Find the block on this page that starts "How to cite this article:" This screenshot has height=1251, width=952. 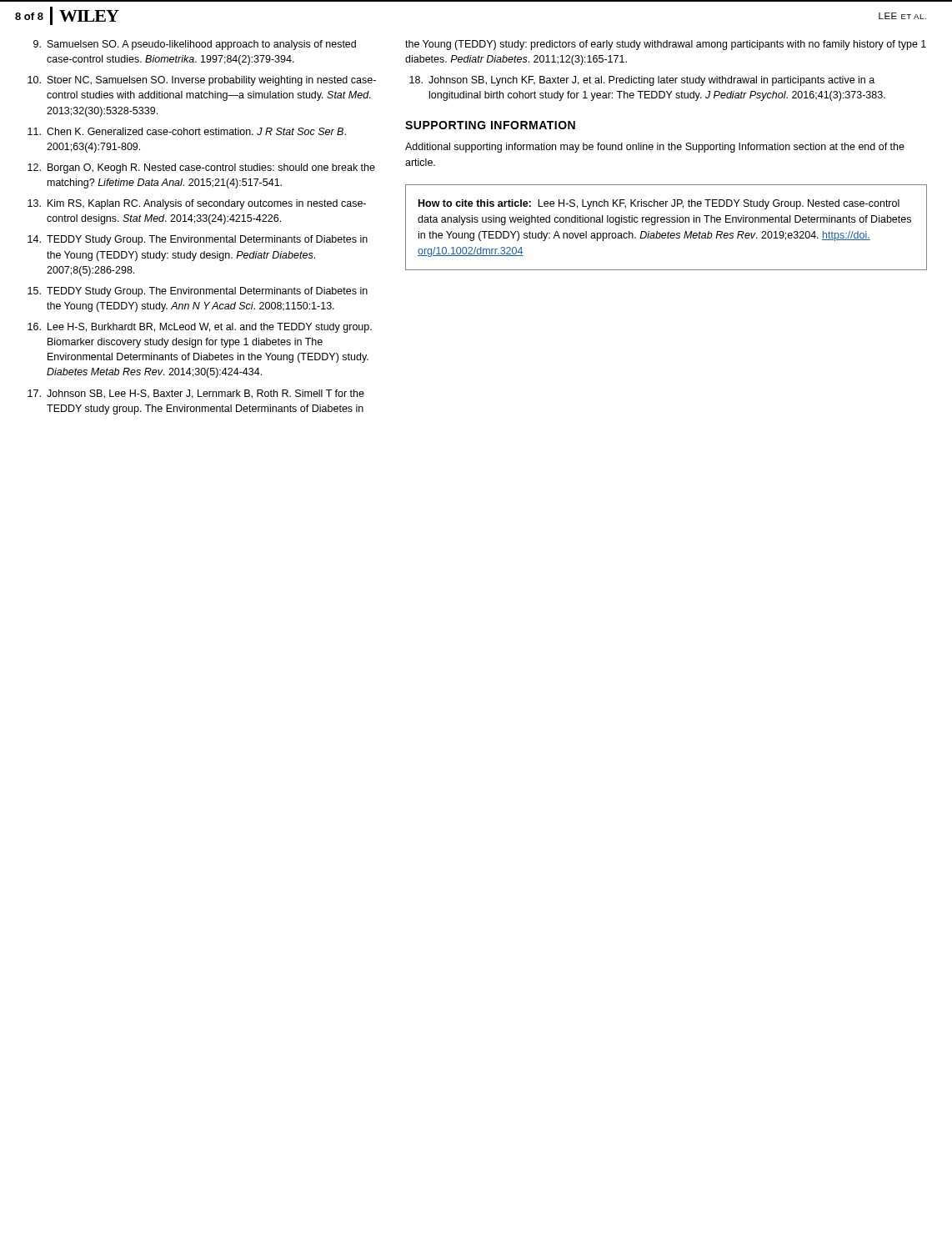665,227
